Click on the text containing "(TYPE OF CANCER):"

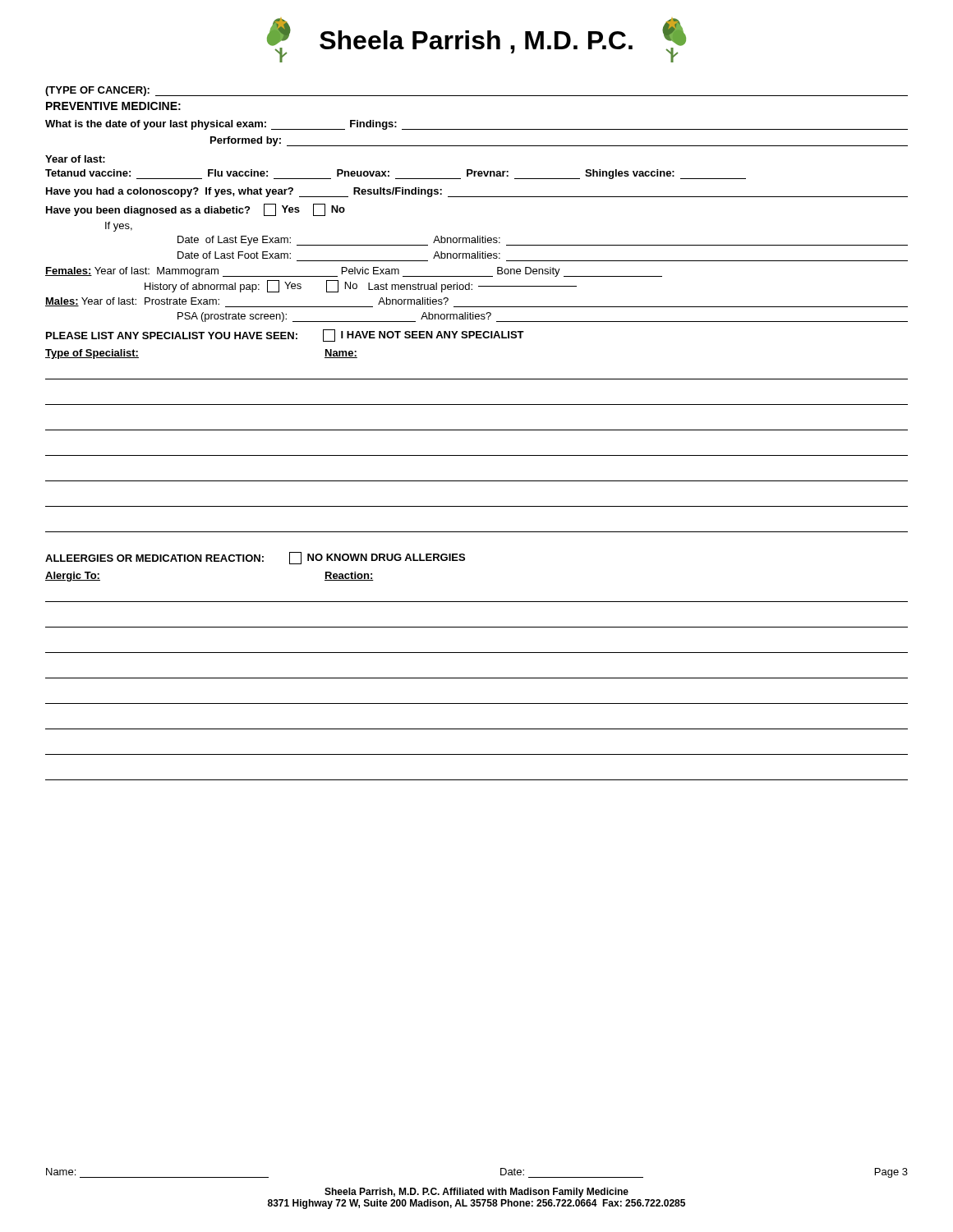tap(476, 88)
